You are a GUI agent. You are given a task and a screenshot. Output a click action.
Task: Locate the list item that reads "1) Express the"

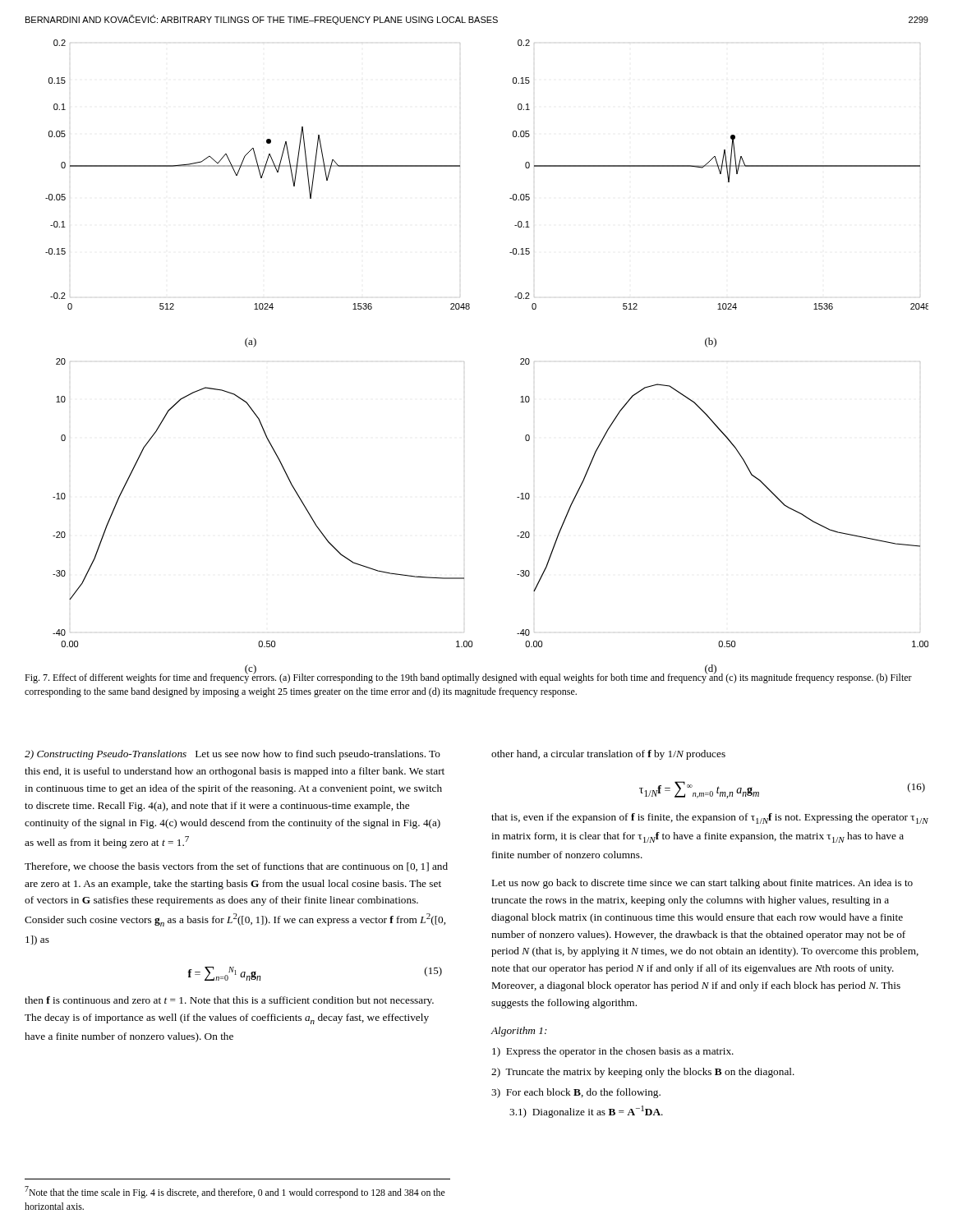(x=613, y=1051)
